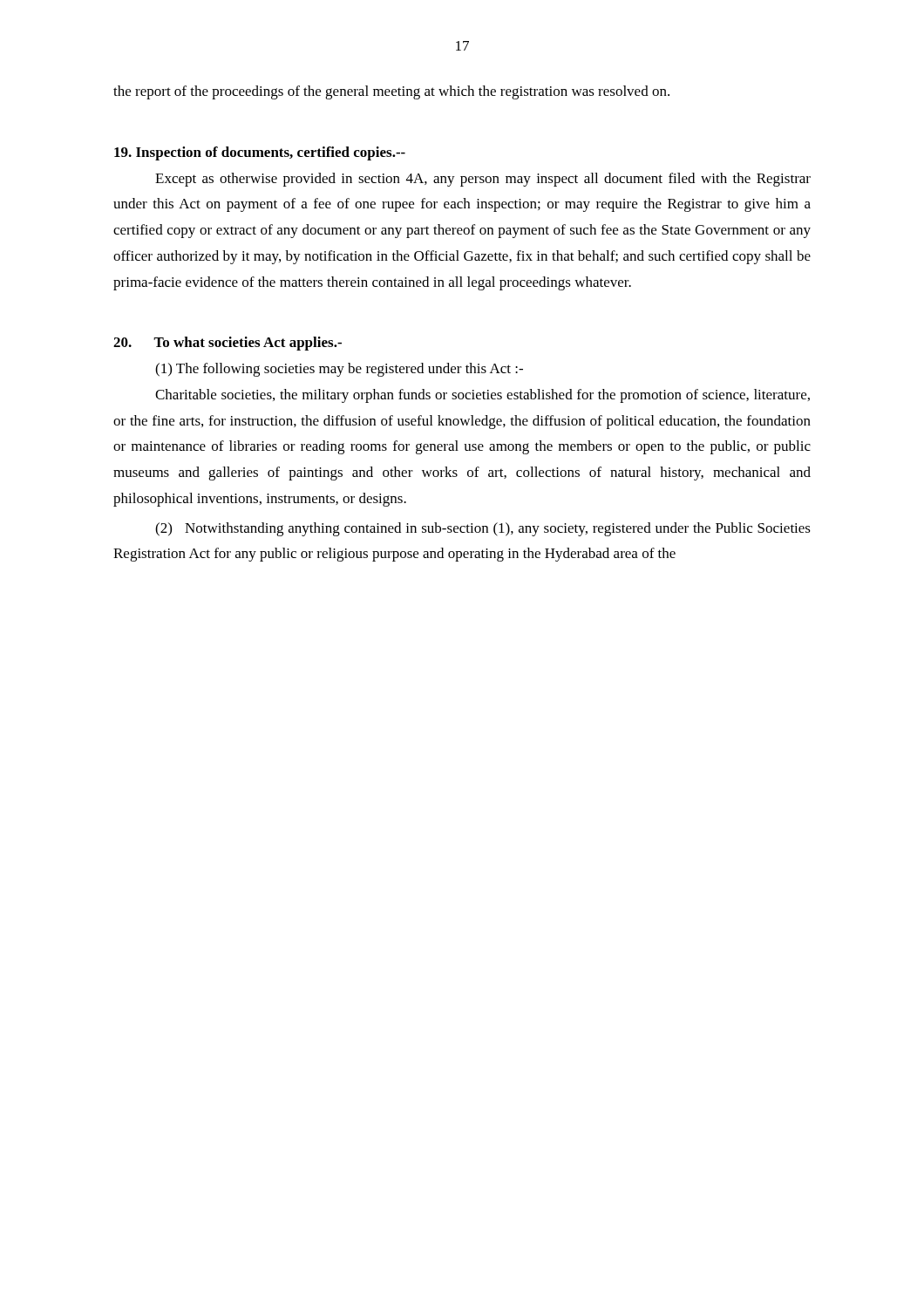
Task: Select the block starting "(1) The following"
Action: pos(462,369)
